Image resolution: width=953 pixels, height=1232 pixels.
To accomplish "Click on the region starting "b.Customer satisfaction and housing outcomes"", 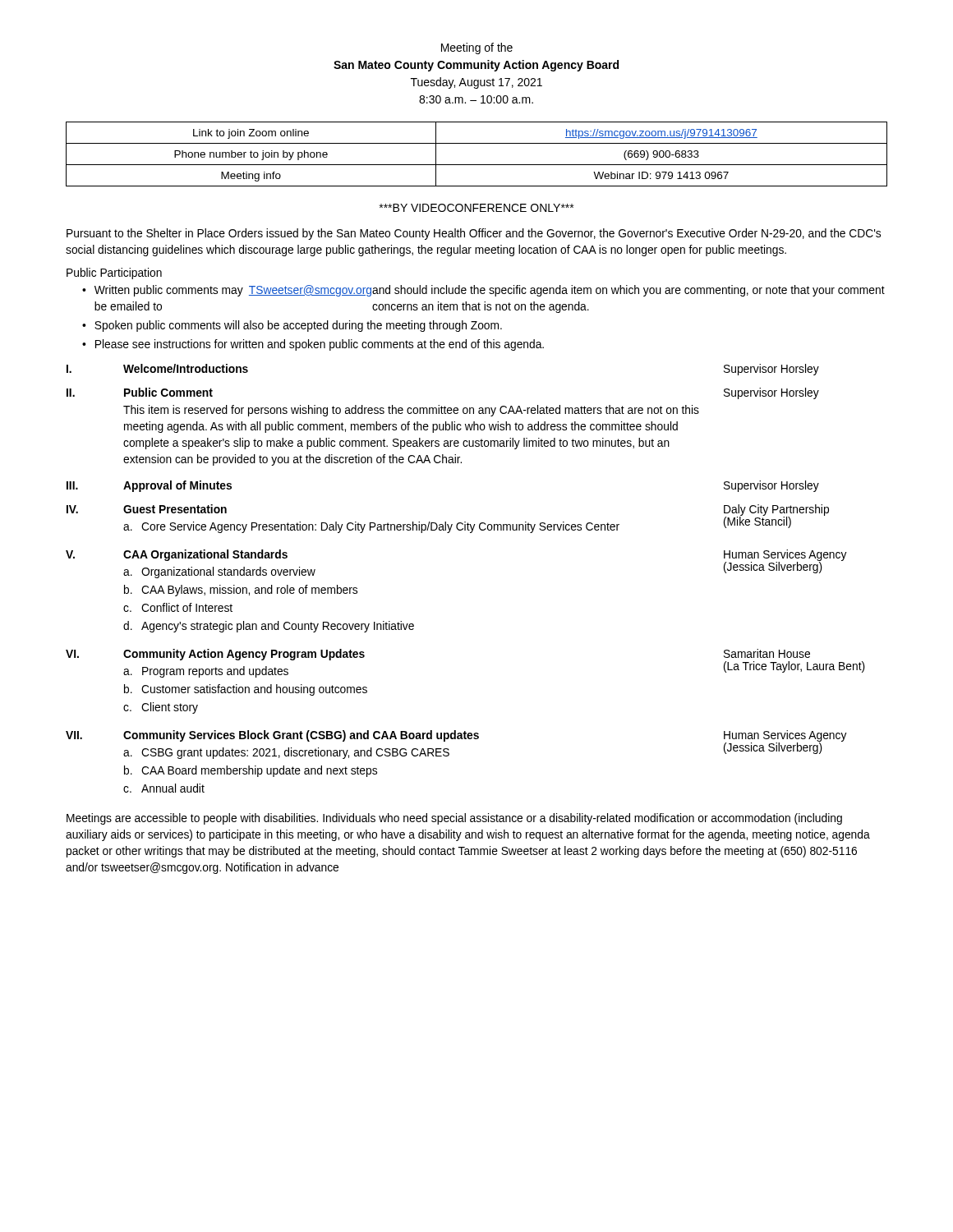I will (245, 690).
